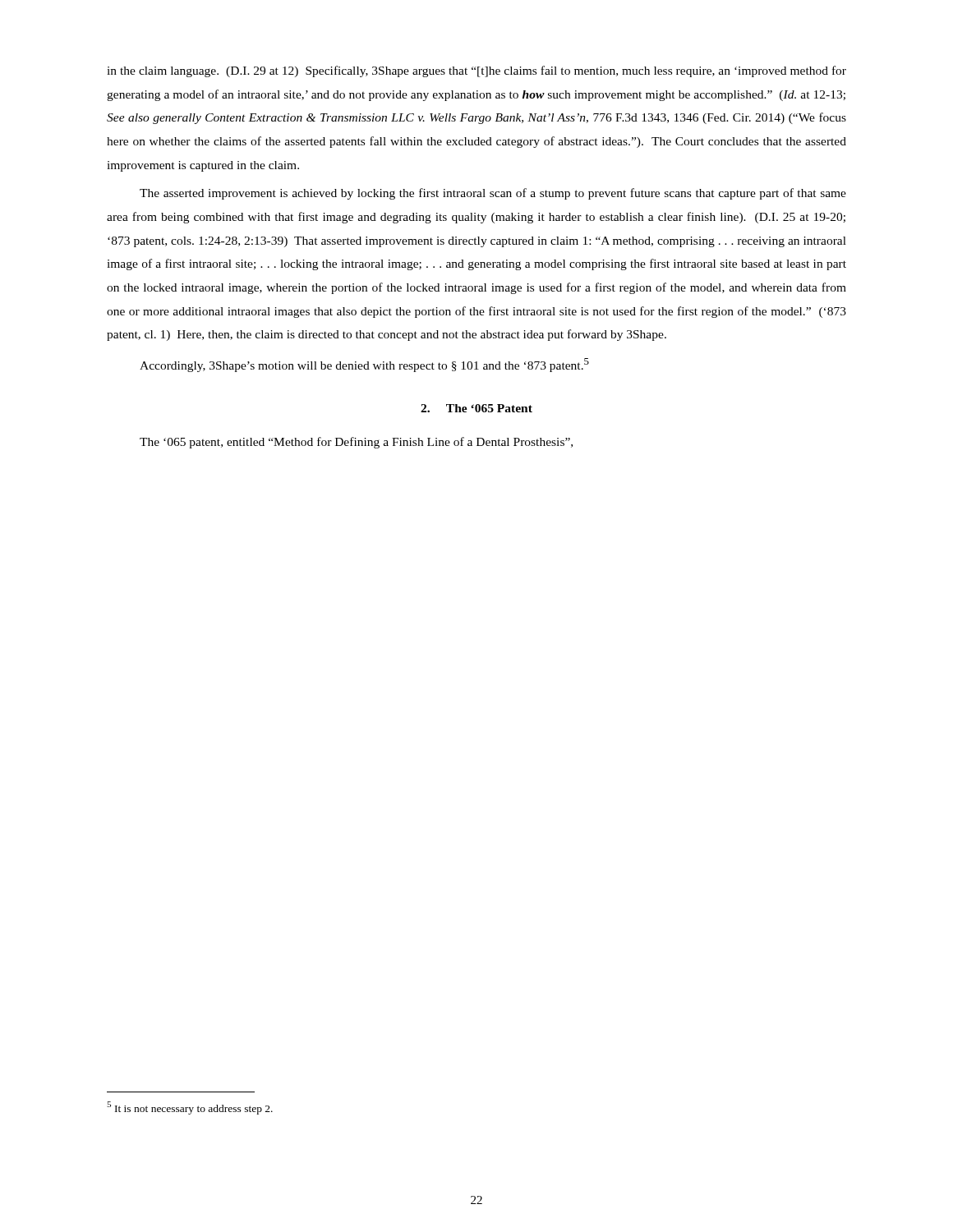Screen dimensions: 1232x953
Task: Locate the text block that reads "in the claim language. (D.I. 29"
Action: tap(476, 118)
